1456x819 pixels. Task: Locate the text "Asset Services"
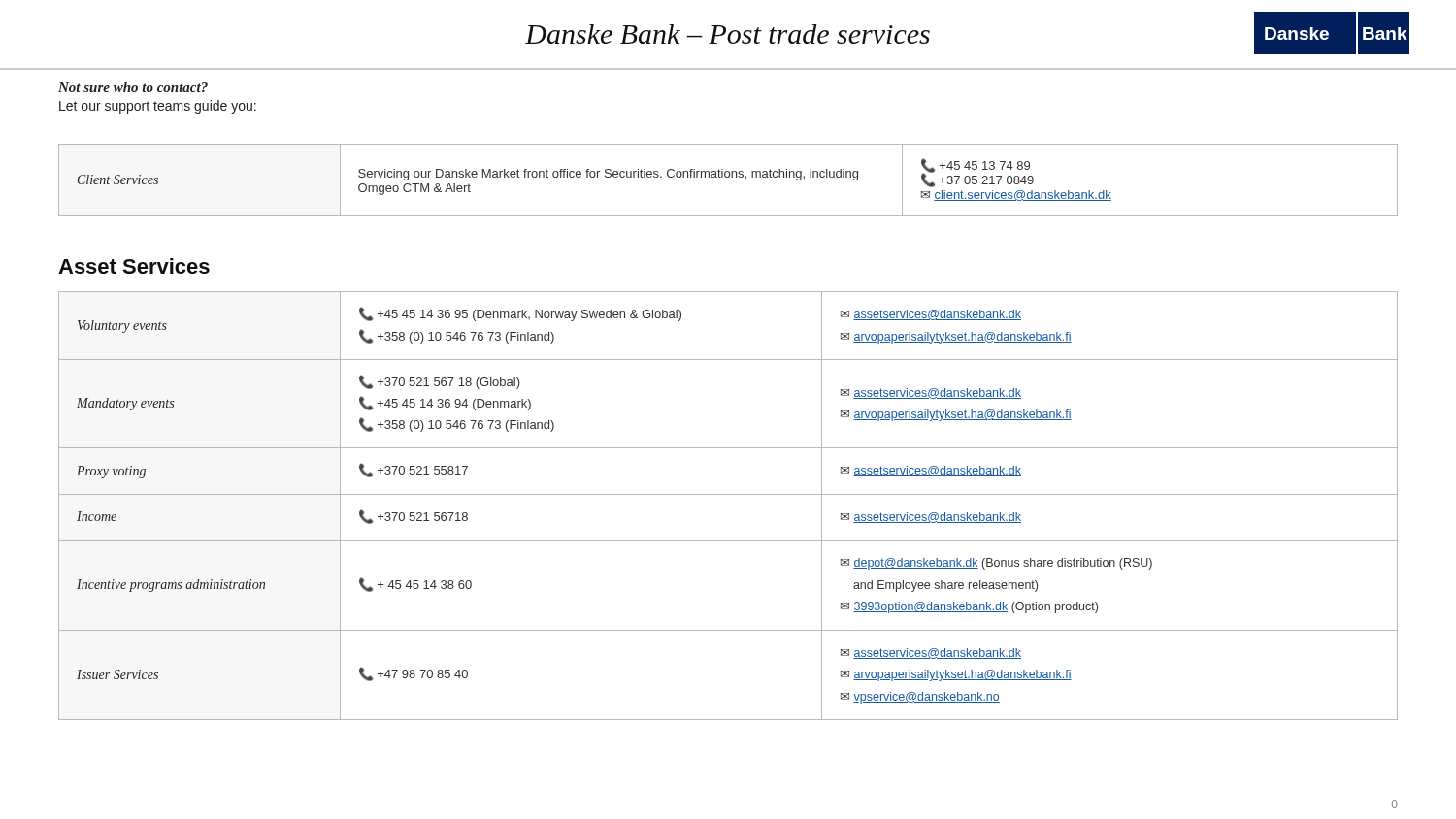(134, 266)
